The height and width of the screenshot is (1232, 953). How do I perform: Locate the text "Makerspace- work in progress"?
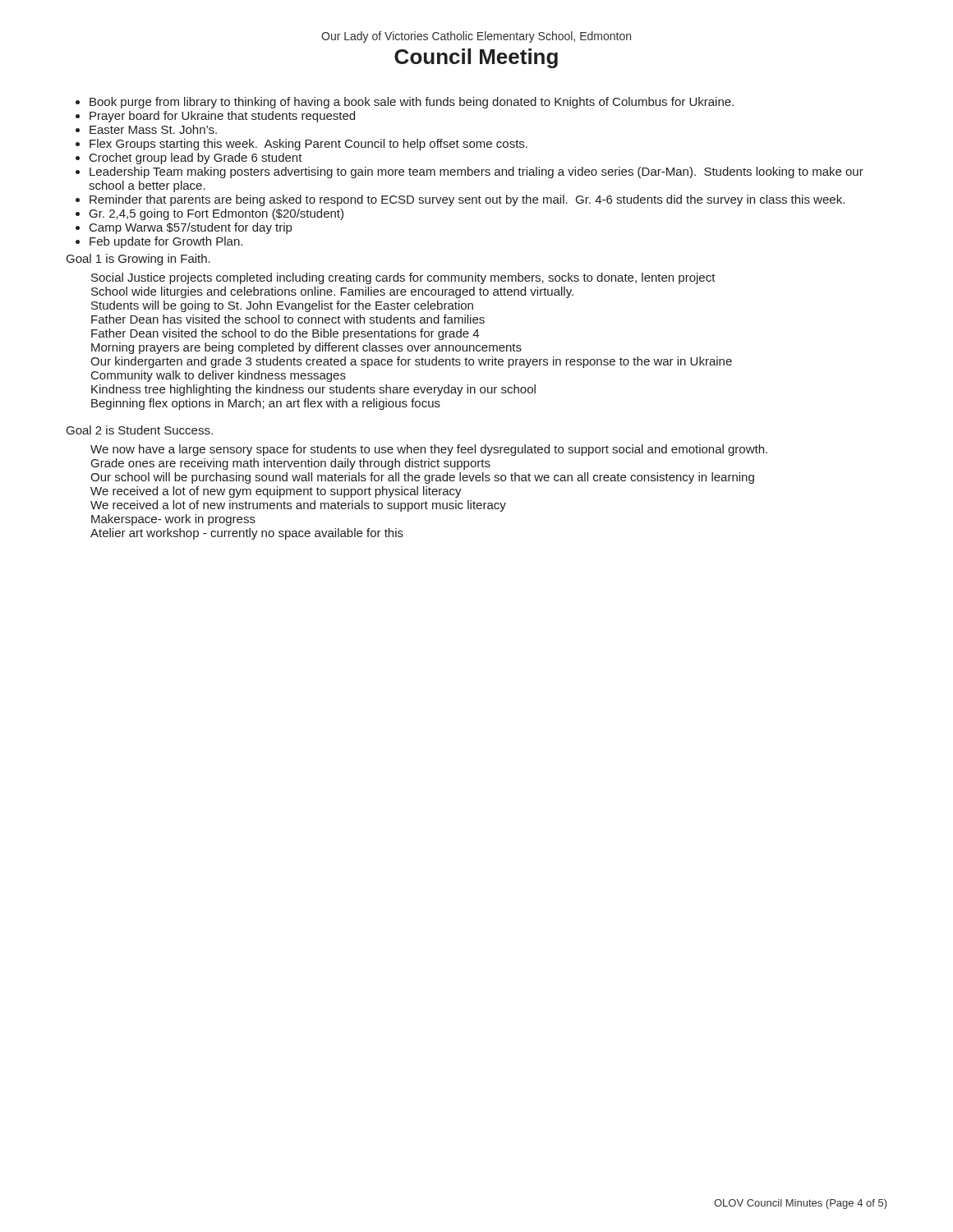[x=489, y=519]
